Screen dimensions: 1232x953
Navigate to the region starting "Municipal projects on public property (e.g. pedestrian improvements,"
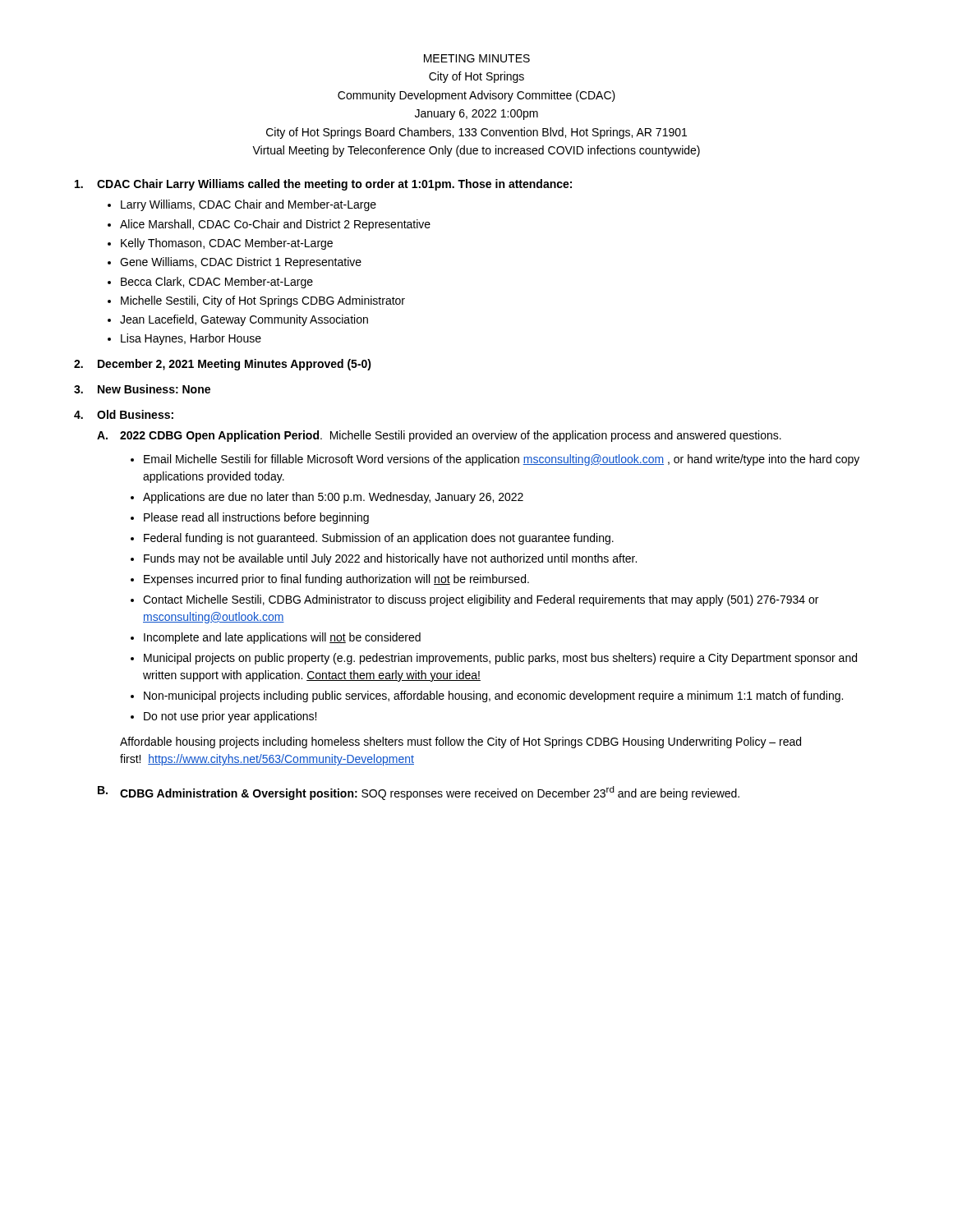(x=500, y=666)
